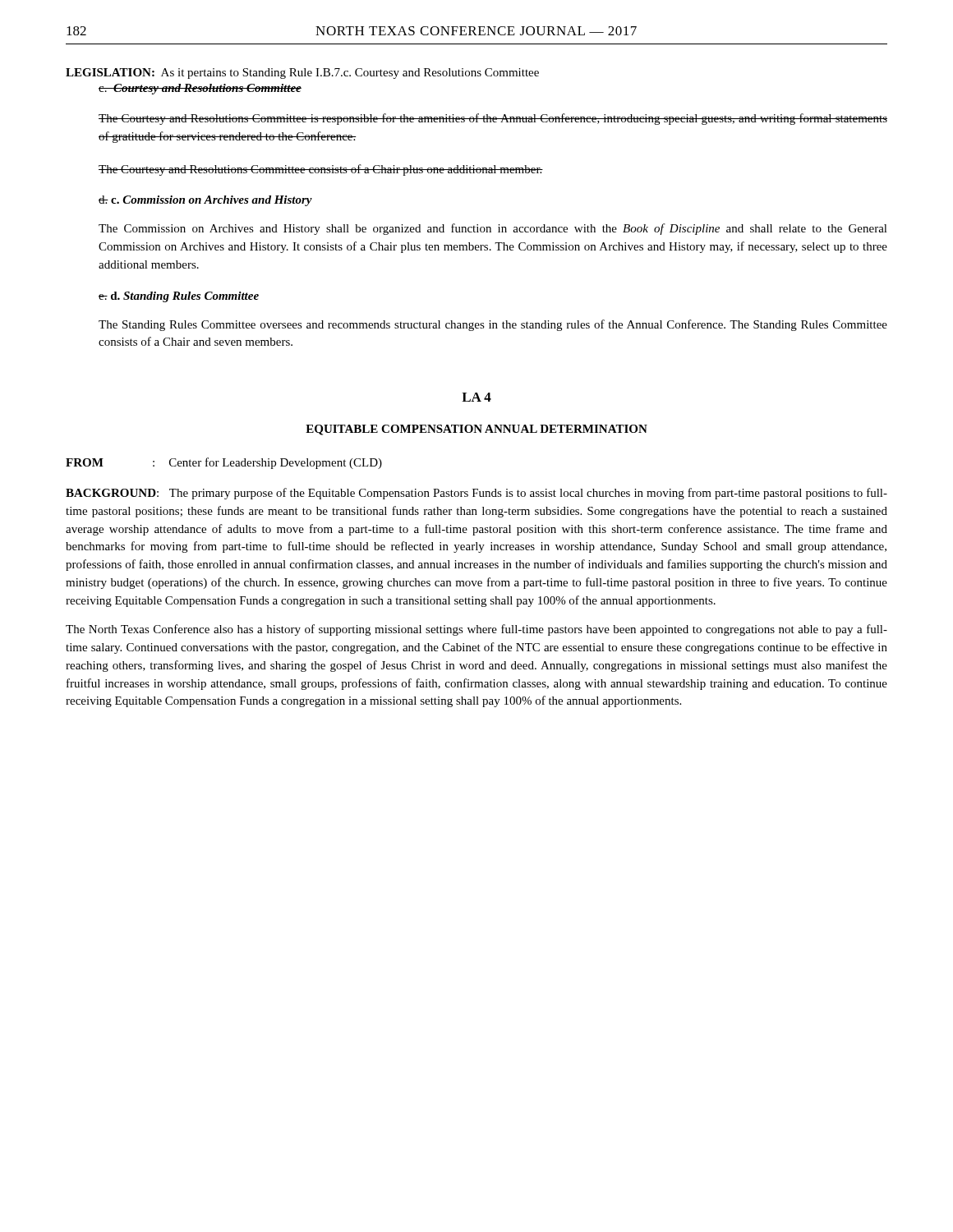Click the passage that begins "The Commission on Archives and"
Viewport: 953px width, 1232px height.
pyautogui.click(x=493, y=246)
